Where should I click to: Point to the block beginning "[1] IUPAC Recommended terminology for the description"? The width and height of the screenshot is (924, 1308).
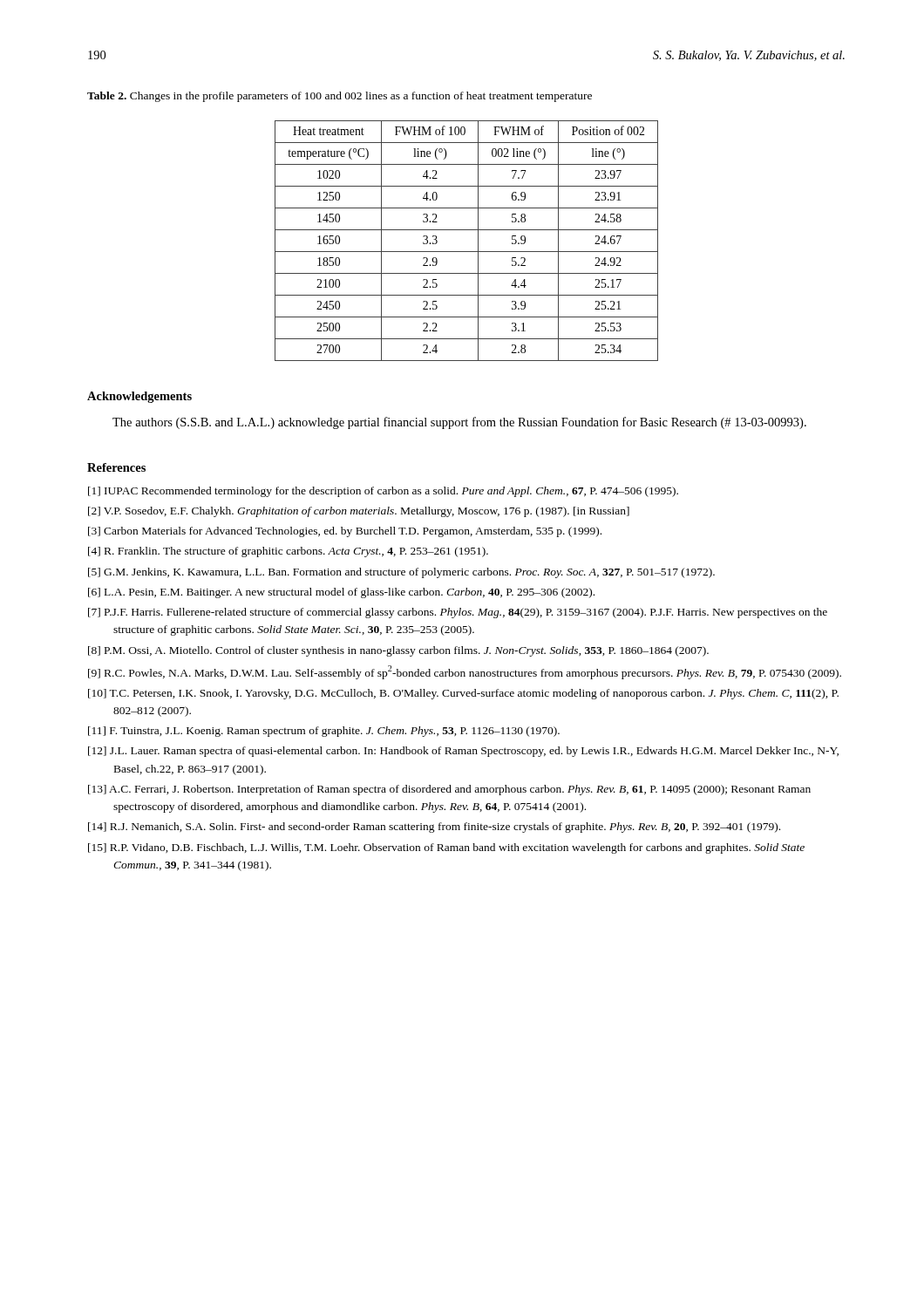383,490
